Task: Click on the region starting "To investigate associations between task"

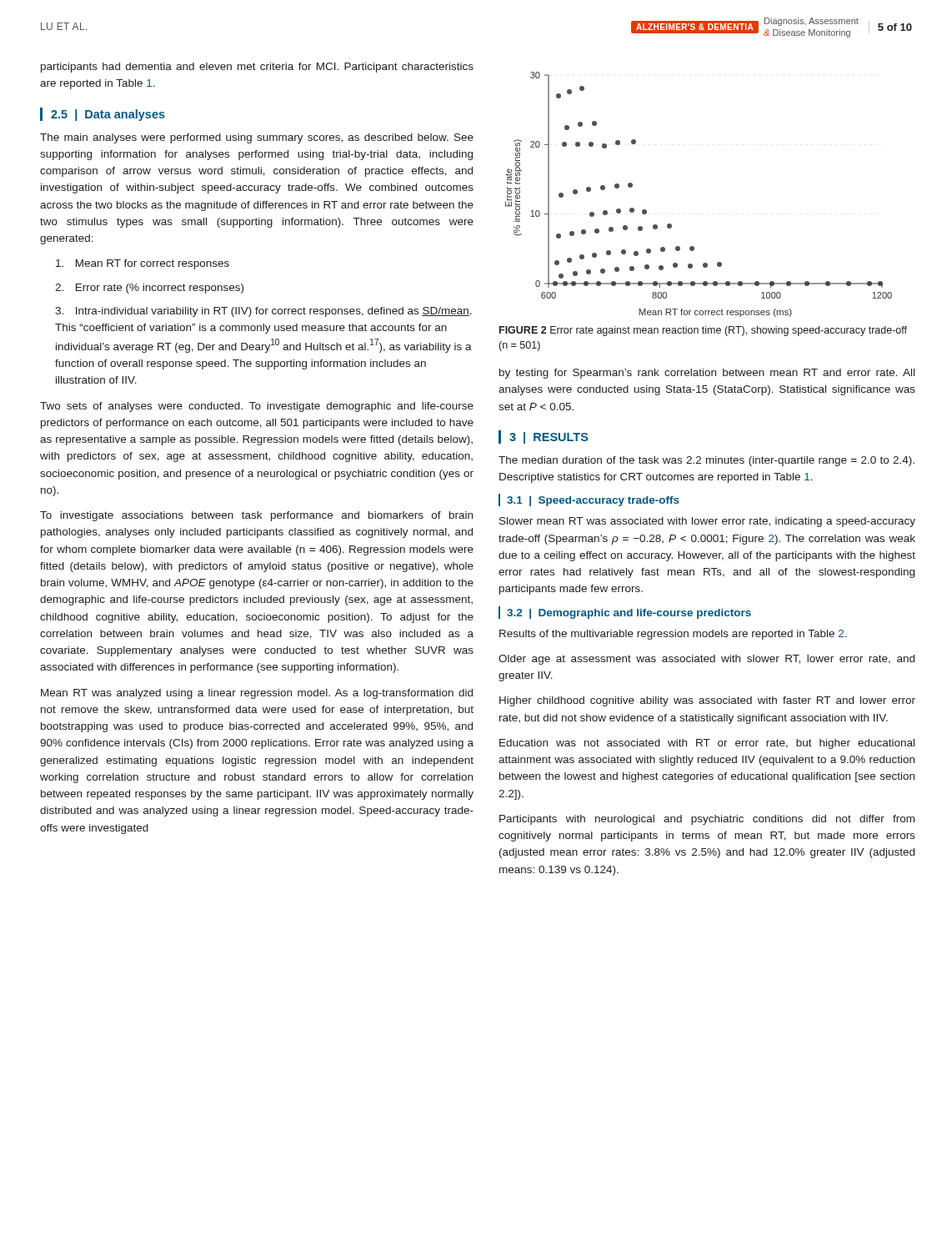Action: pyautogui.click(x=257, y=591)
